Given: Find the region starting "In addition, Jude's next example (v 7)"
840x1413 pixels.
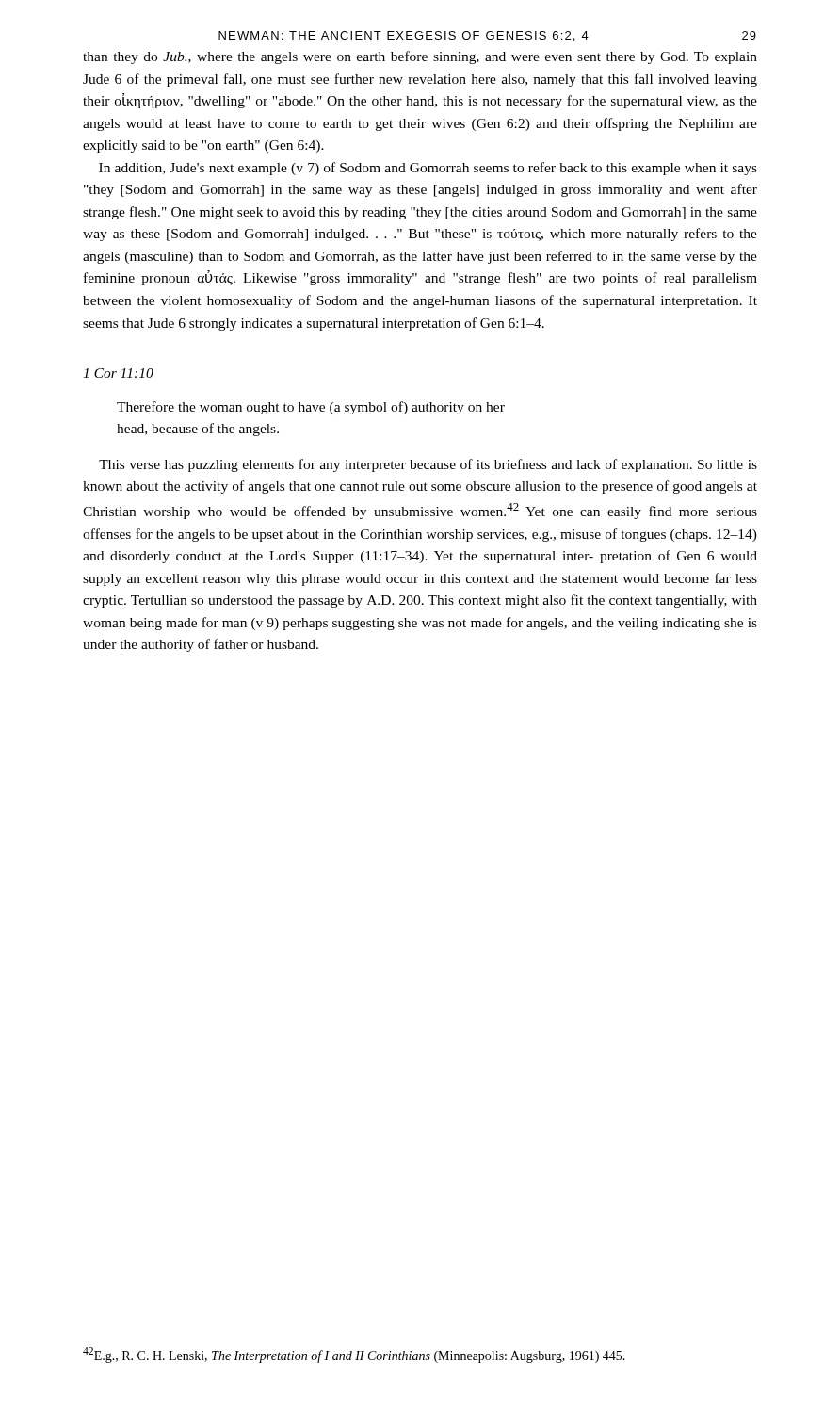Looking at the screenshot, I should point(420,245).
